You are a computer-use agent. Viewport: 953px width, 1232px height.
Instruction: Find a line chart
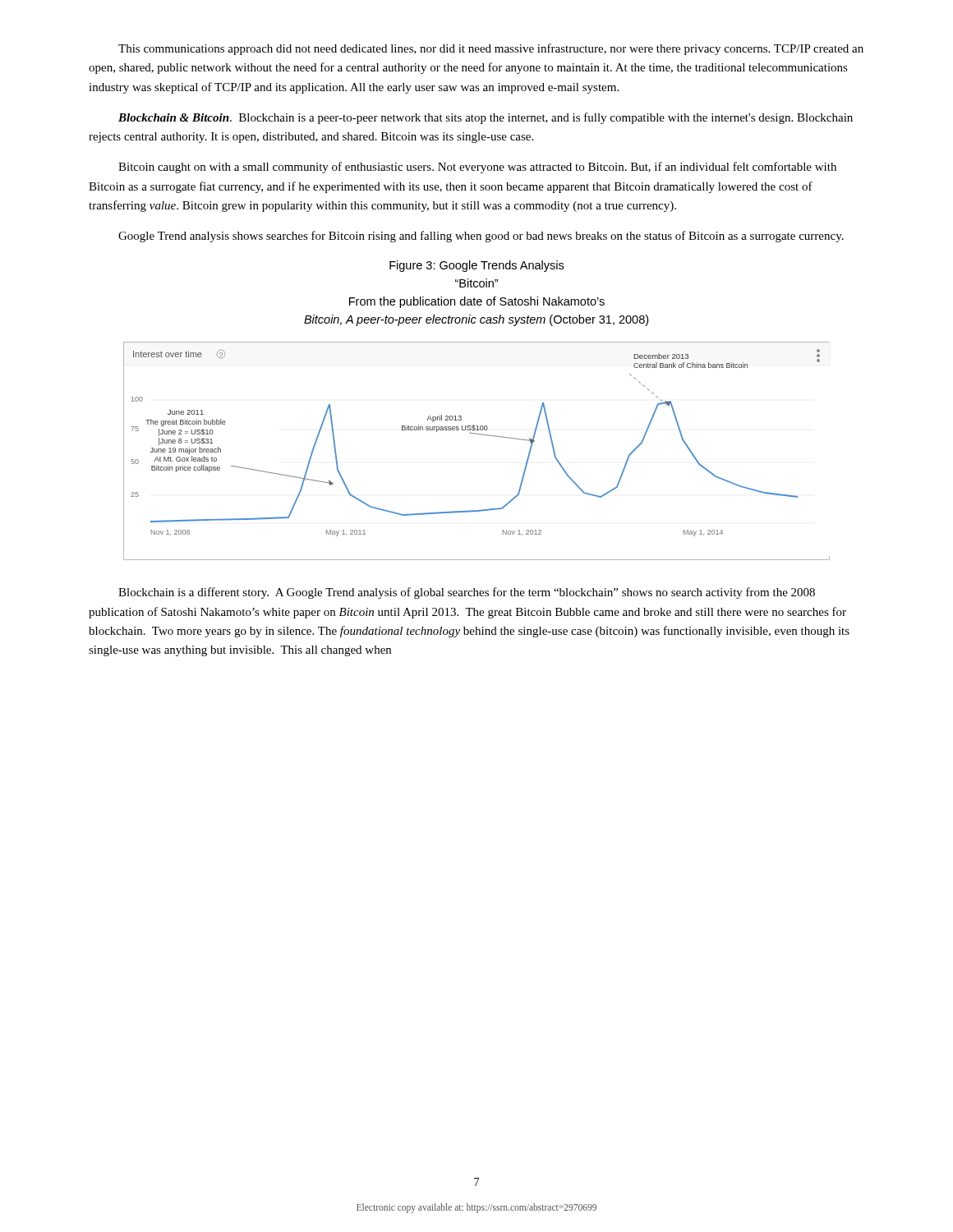click(476, 451)
